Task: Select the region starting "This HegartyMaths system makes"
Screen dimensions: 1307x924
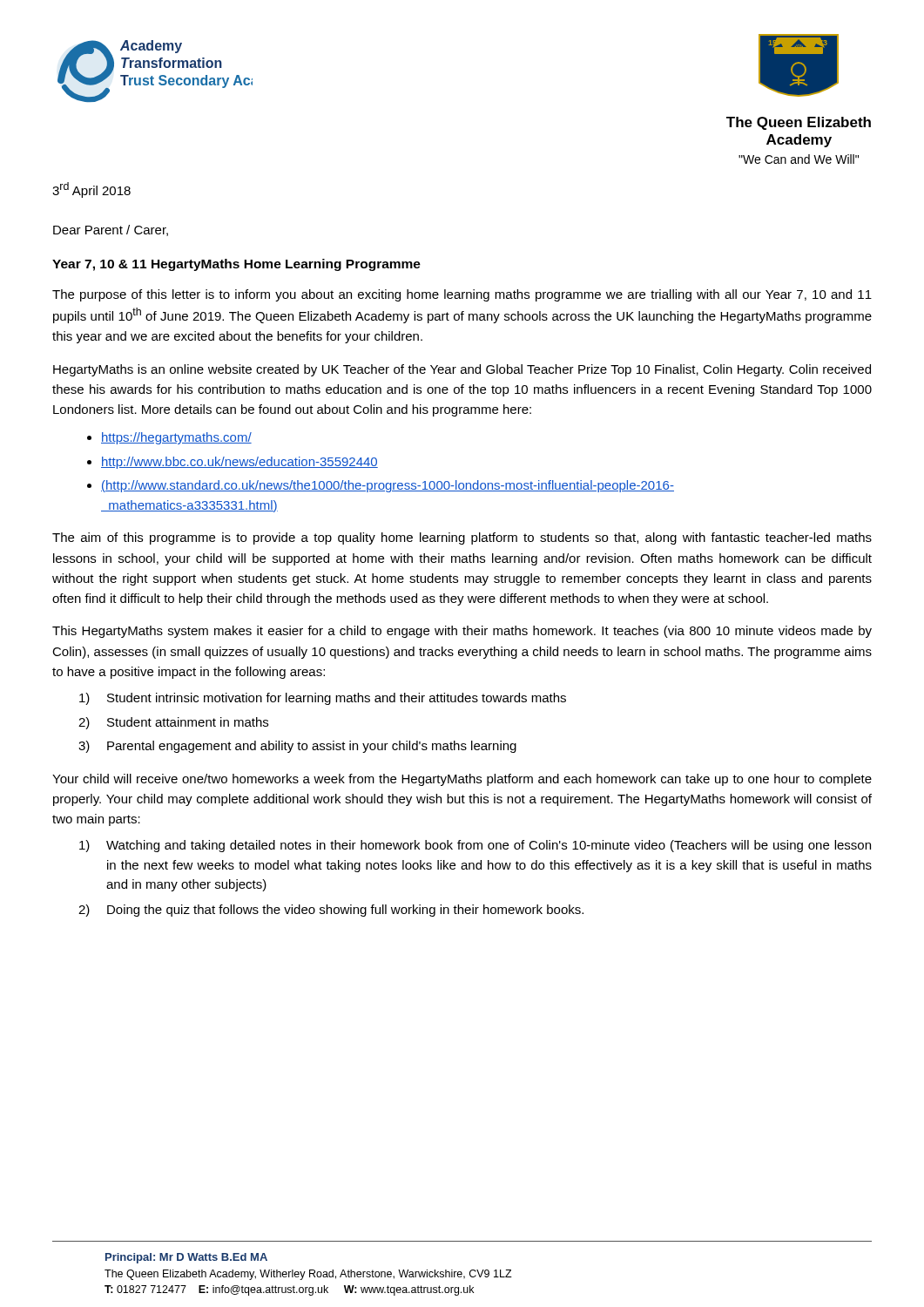Action: [x=462, y=651]
